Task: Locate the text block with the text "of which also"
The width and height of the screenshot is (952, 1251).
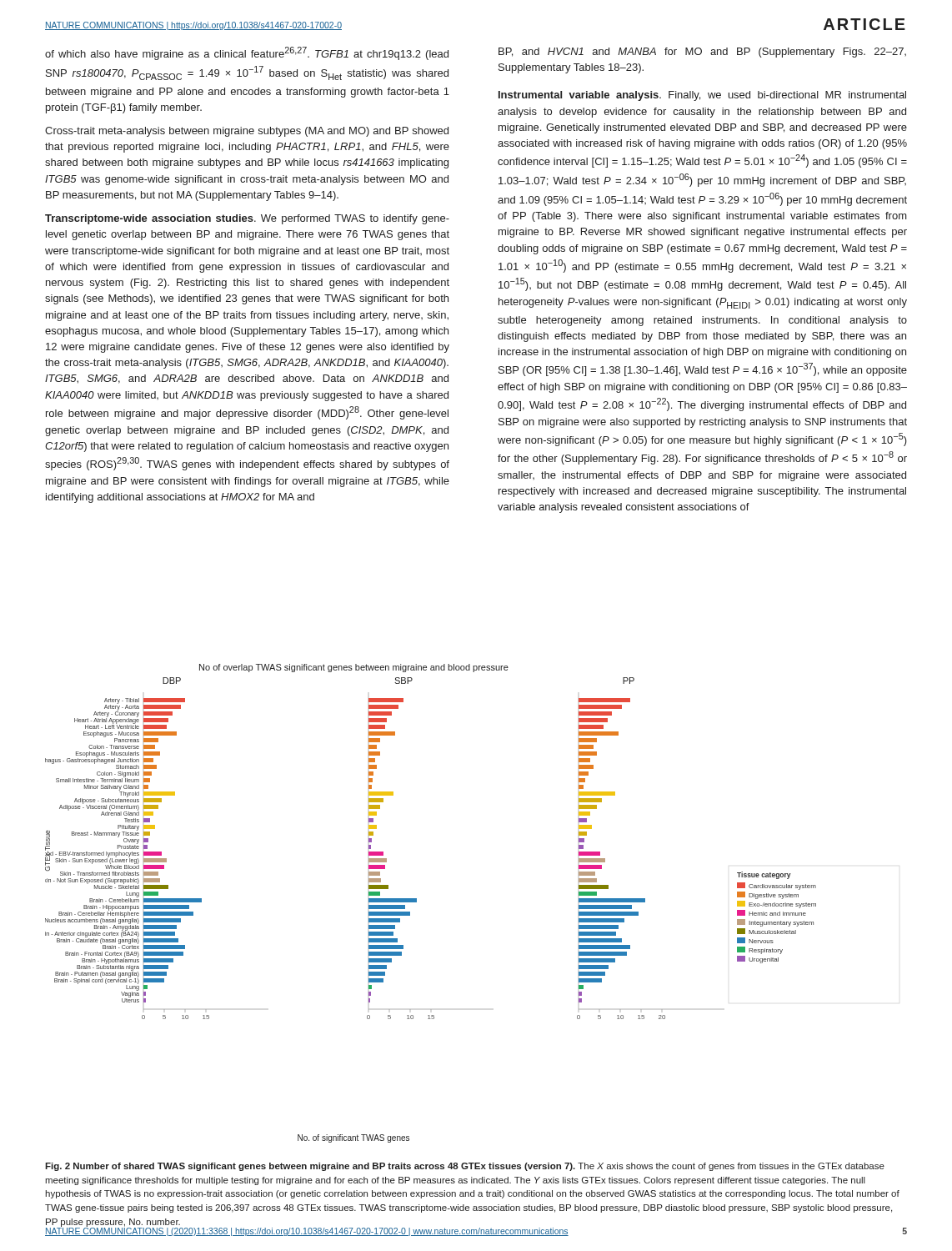Action: tap(247, 274)
